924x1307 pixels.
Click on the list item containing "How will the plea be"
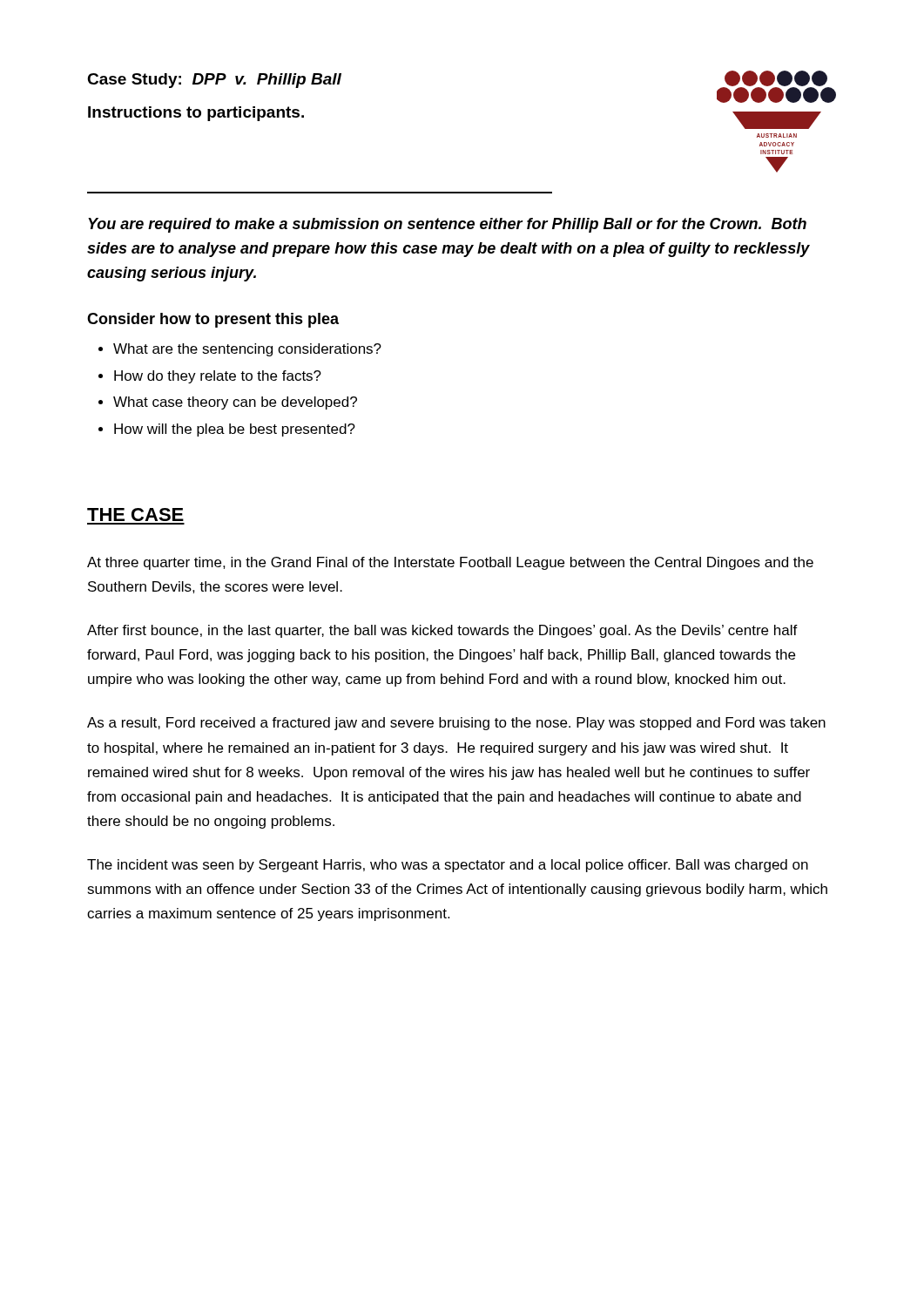pos(234,429)
